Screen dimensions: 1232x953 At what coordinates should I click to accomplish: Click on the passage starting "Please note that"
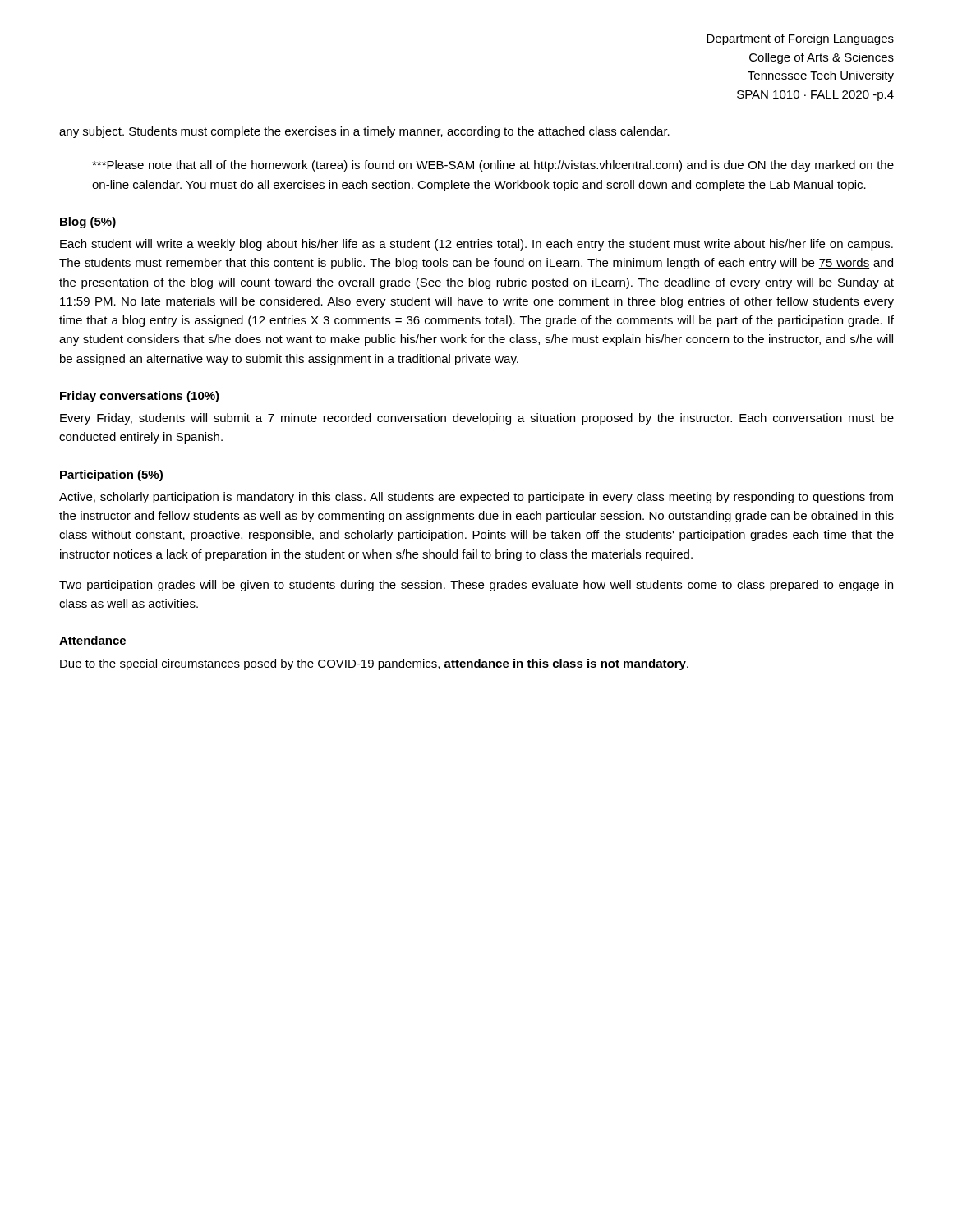tap(493, 175)
